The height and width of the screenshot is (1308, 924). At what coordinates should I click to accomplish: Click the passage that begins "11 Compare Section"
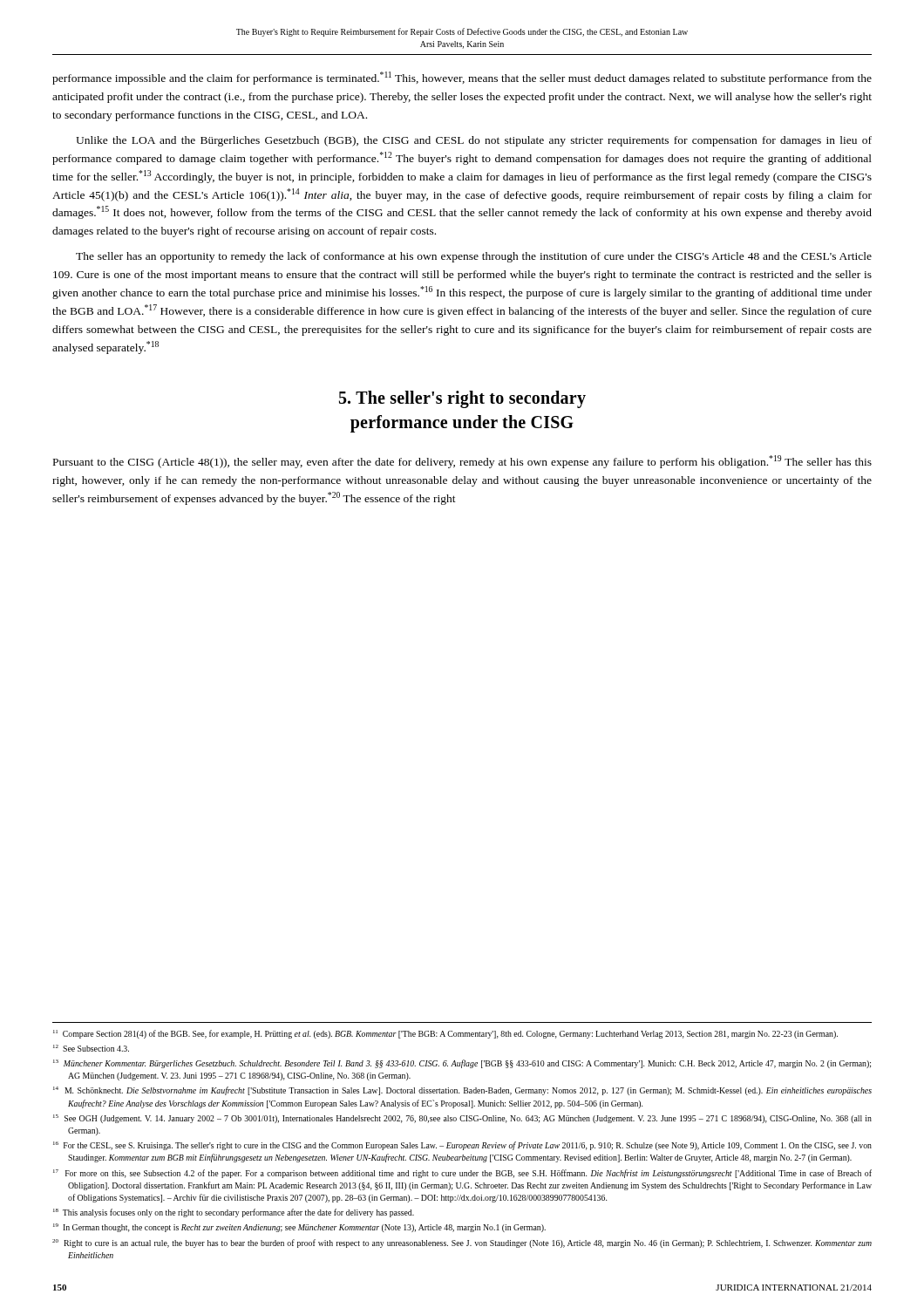click(445, 1033)
